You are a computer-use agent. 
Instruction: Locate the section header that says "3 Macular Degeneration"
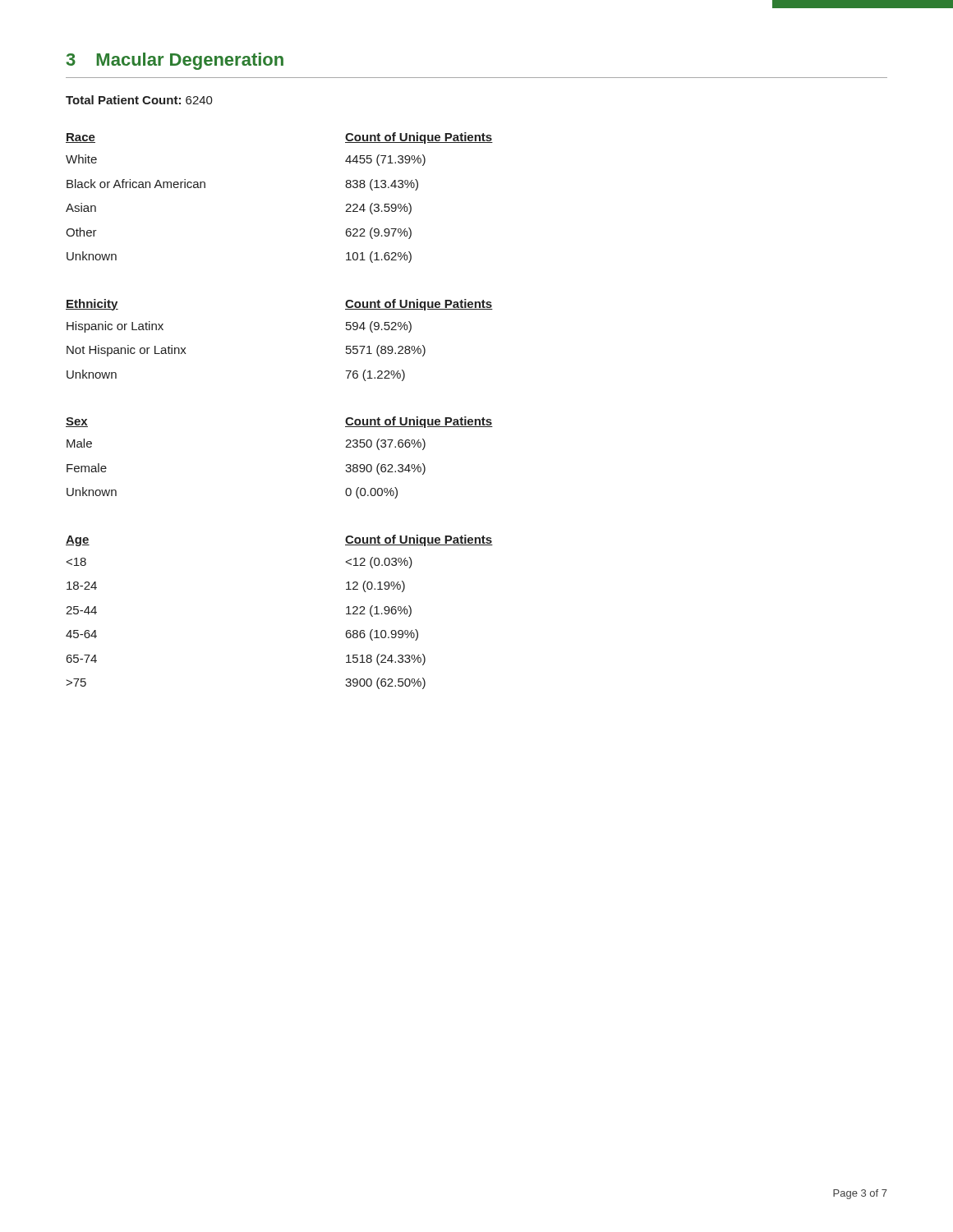(x=175, y=60)
